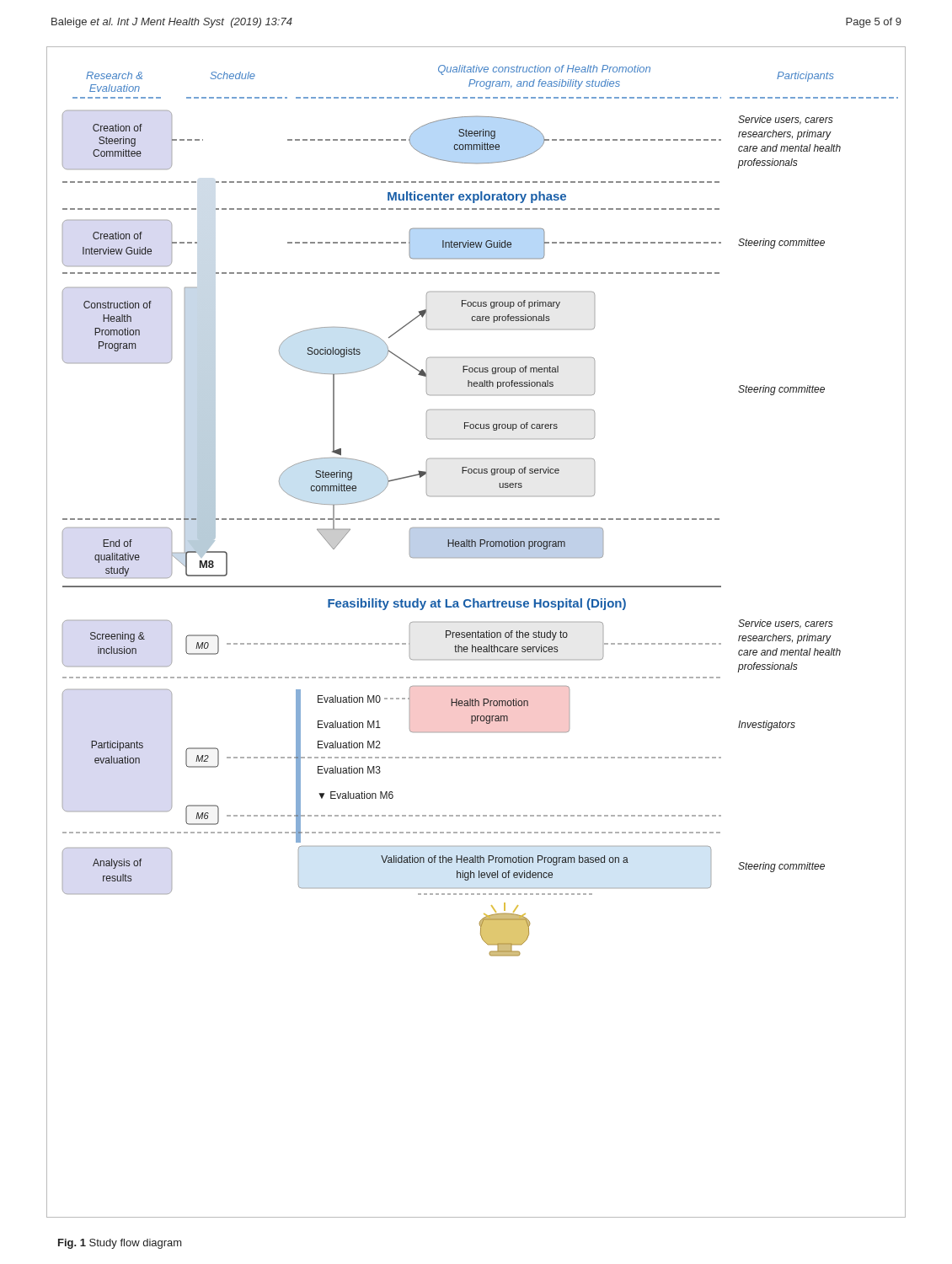The height and width of the screenshot is (1264, 952).
Task: Click a flowchart
Action: coord(476,632)
